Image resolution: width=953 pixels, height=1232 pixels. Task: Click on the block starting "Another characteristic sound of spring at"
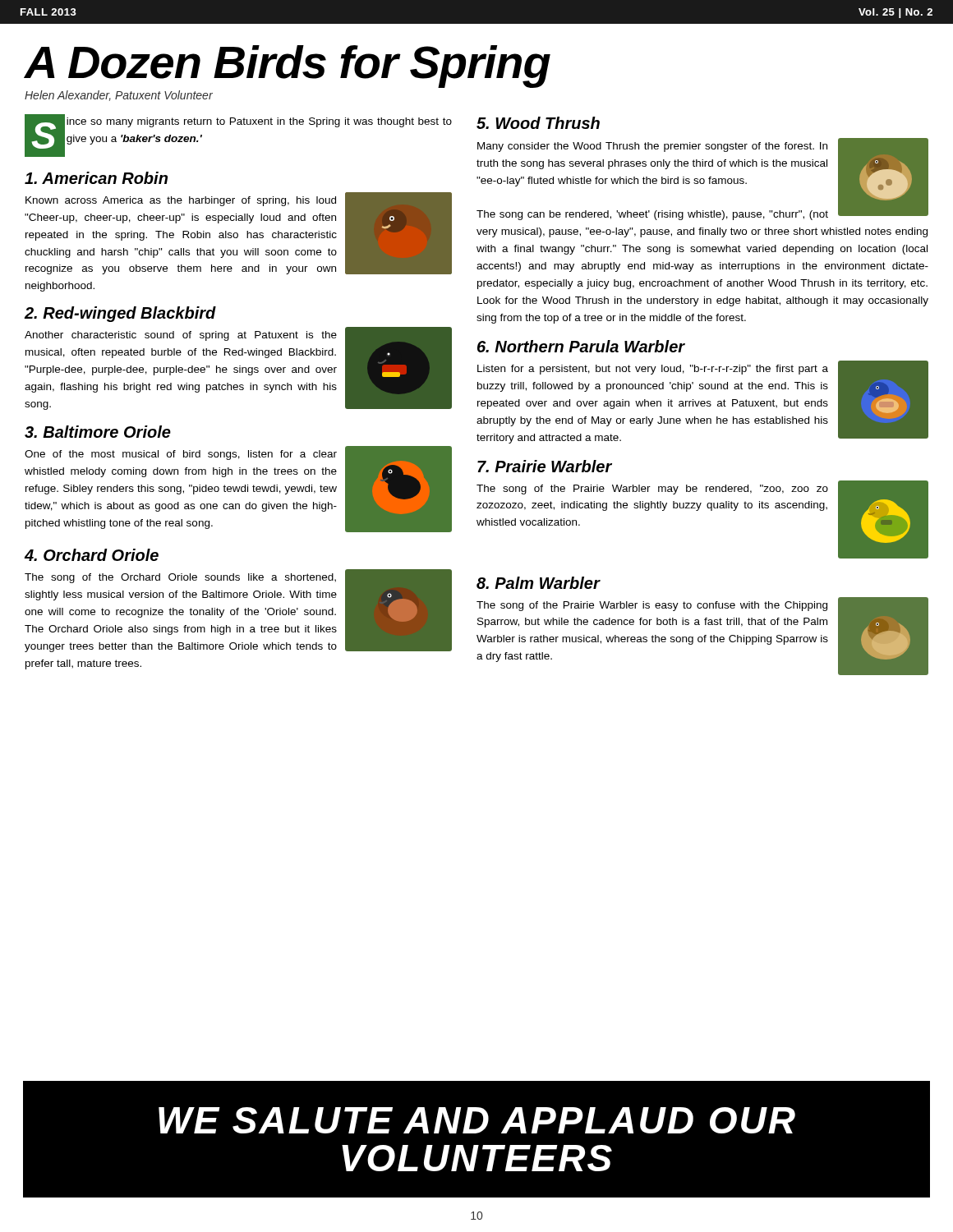238,369
